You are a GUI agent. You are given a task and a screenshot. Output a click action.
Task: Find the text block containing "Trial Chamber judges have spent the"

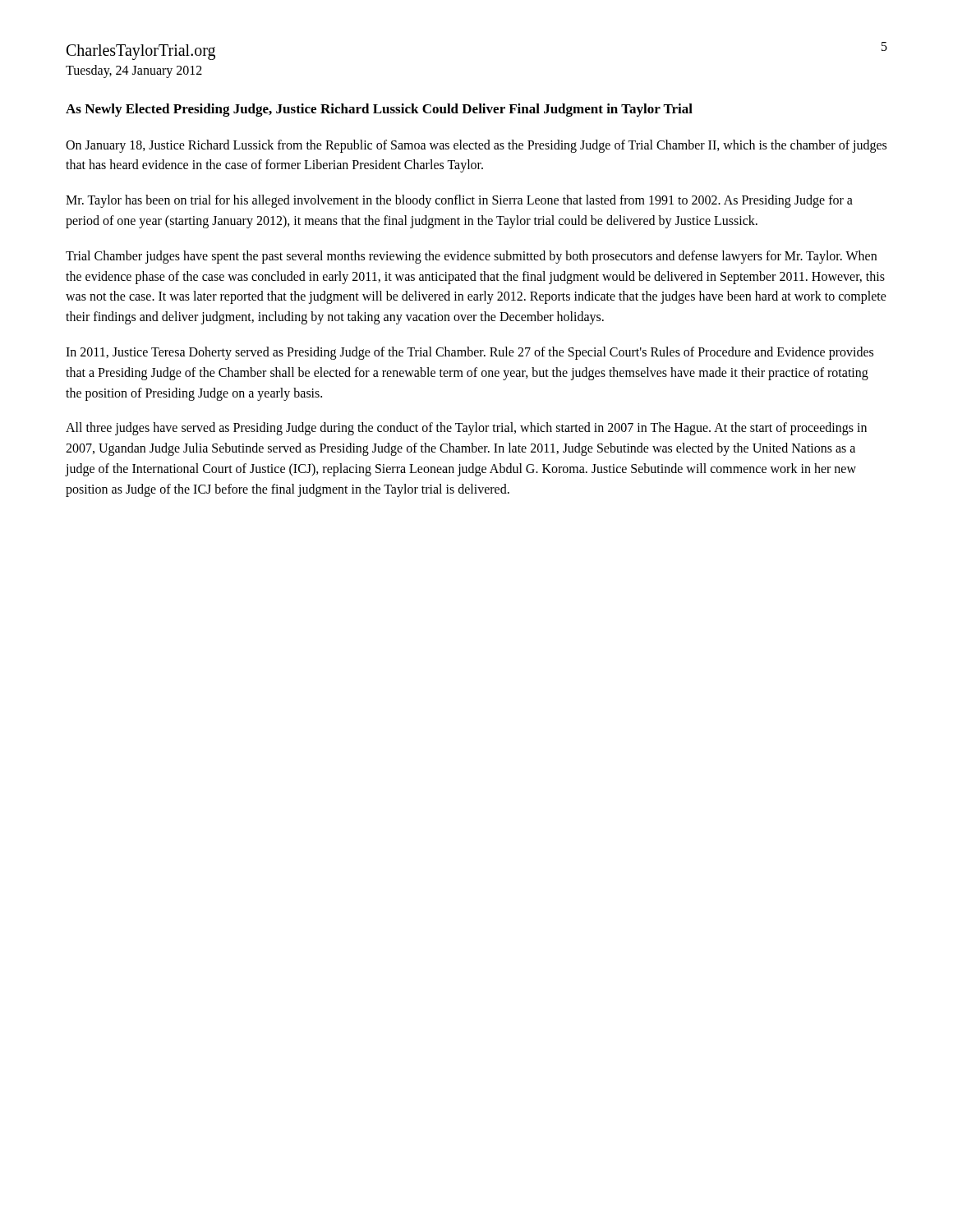[476, 286]
